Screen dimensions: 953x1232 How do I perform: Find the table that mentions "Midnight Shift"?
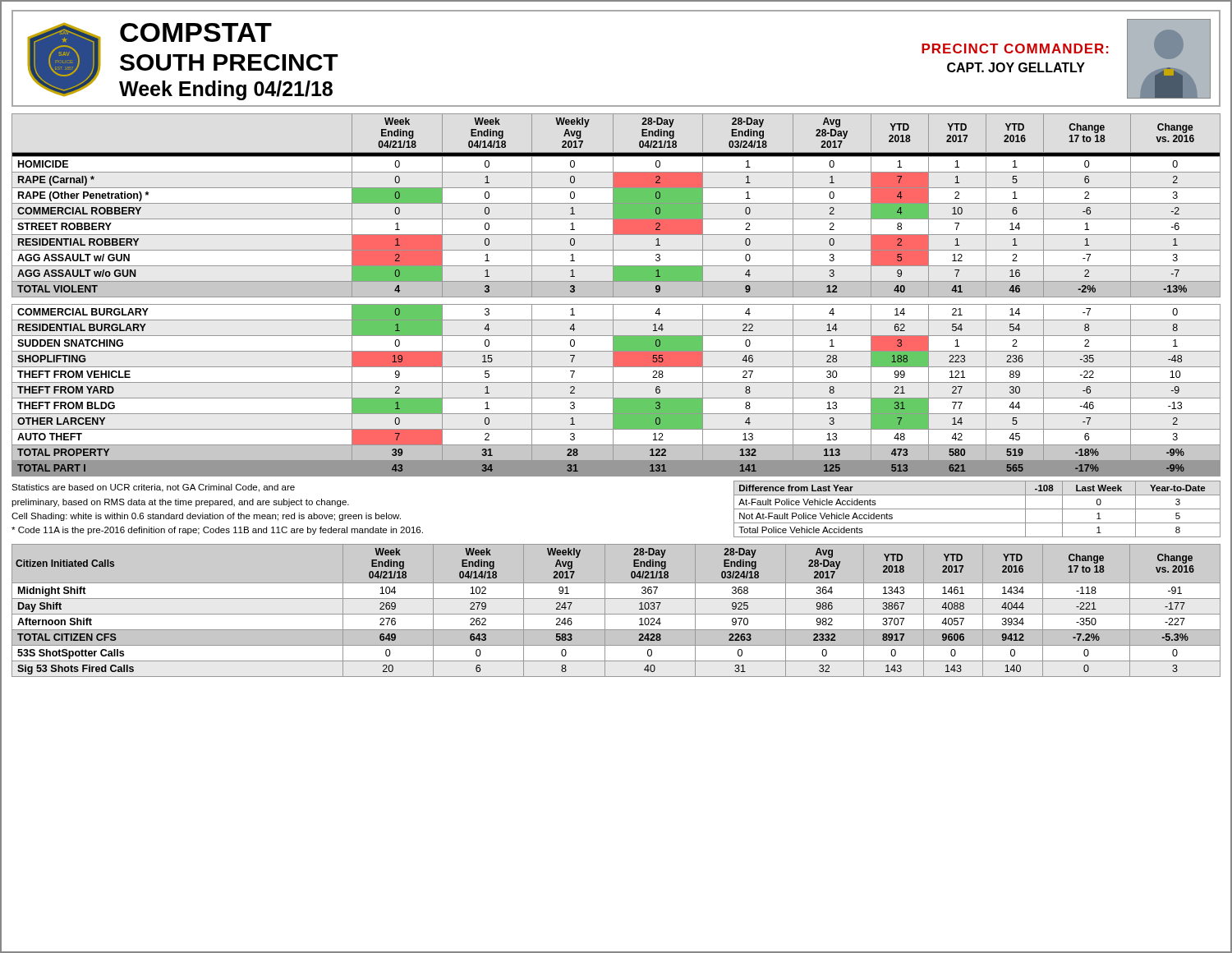pyautogui.click(x=616, y=611)
